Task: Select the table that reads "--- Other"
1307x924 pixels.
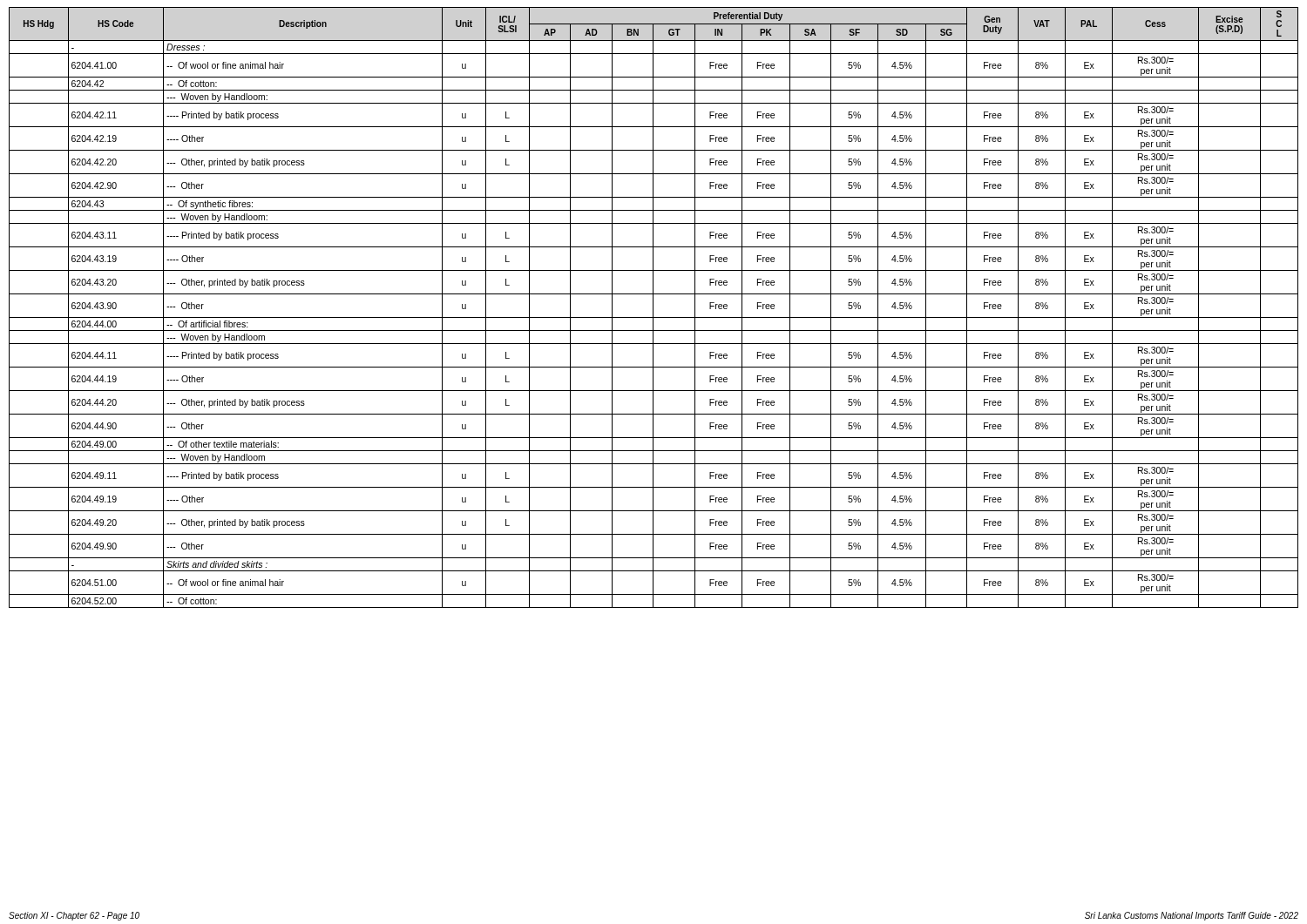Action: pos(654,307)
